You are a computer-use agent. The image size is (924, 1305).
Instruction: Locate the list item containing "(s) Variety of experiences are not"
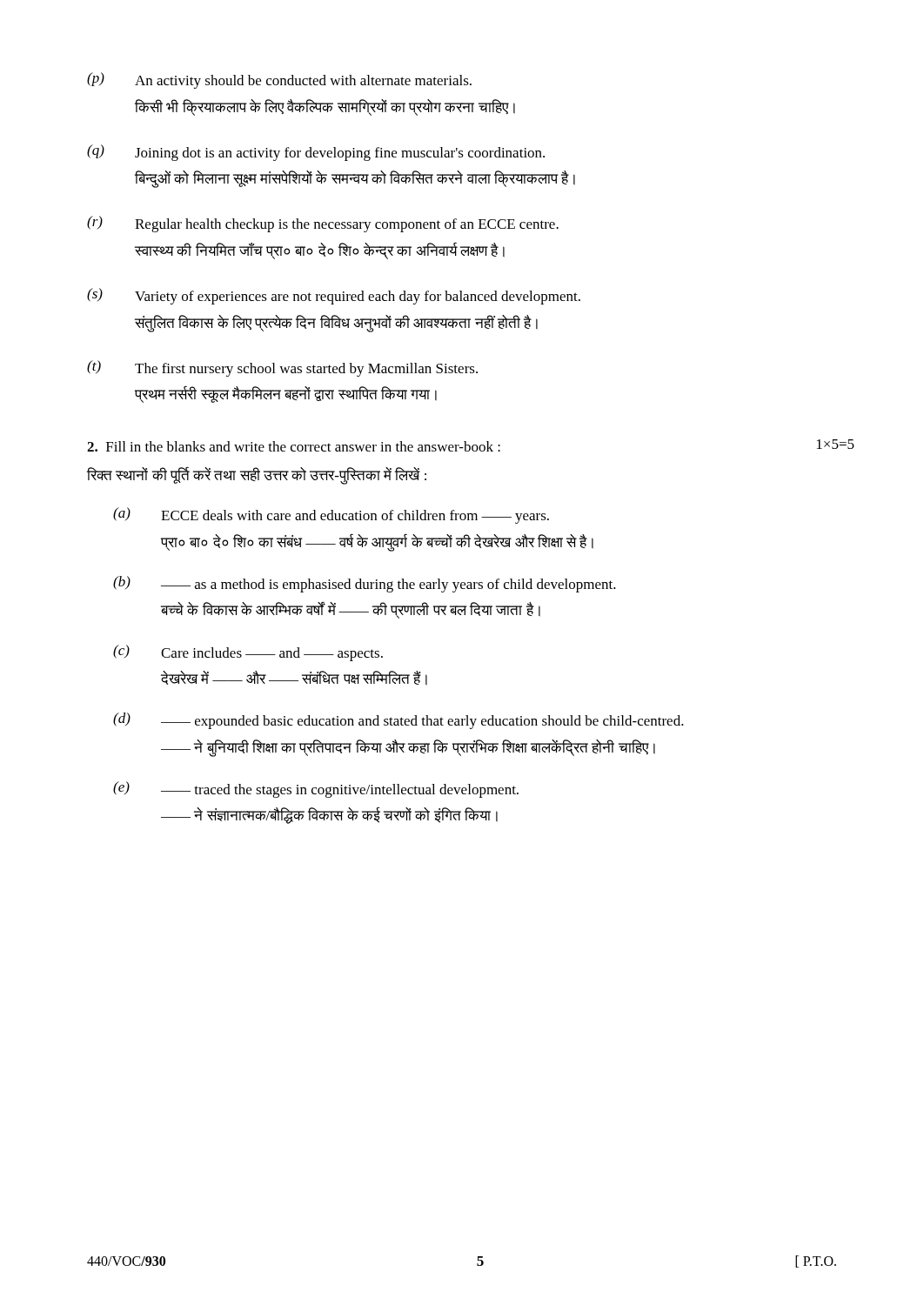[x=471, y=310]
